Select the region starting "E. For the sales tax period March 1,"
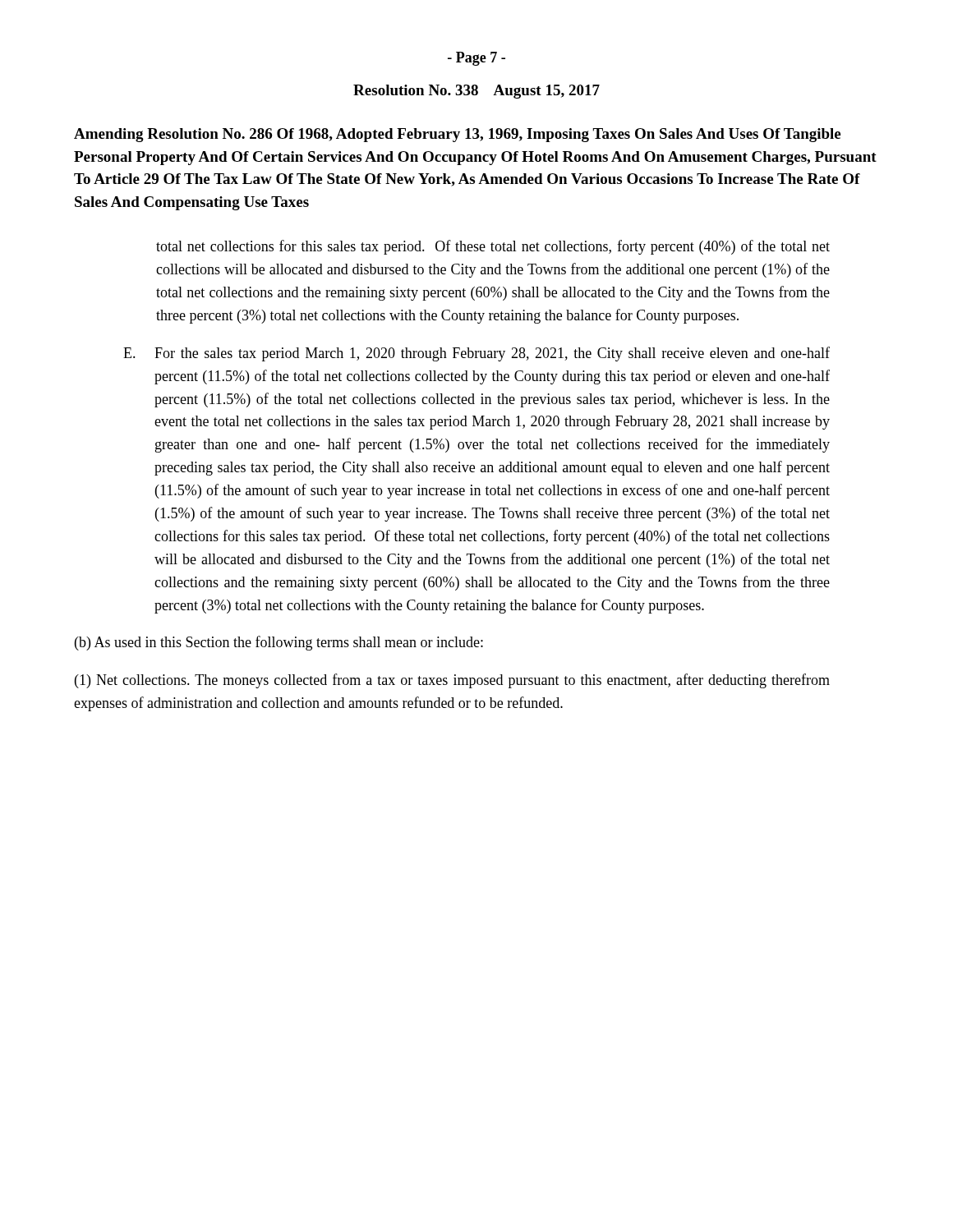 pyautogui.click(x=476, y=480)
